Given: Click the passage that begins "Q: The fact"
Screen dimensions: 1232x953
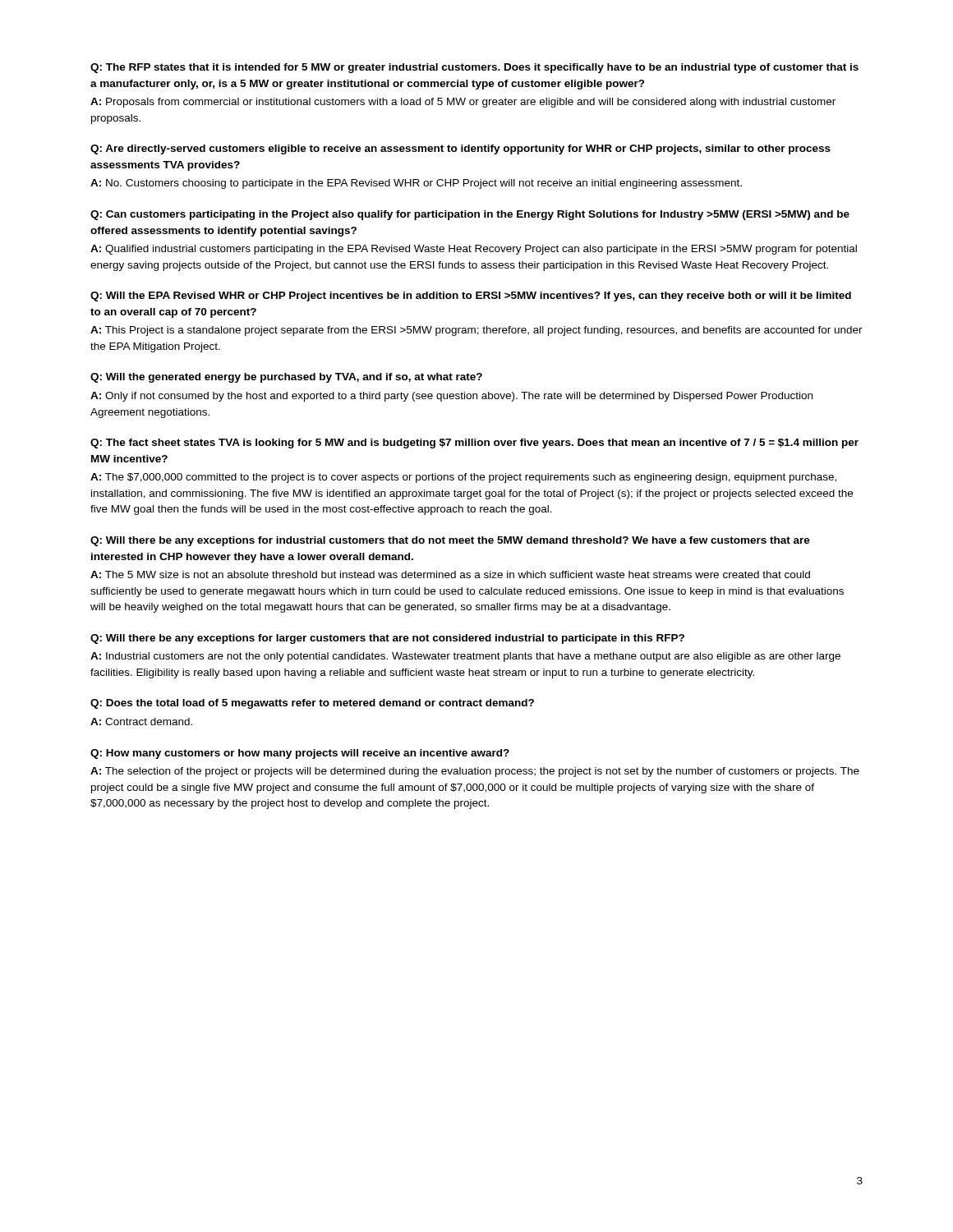Looking at the screenshot, I should click(x=476, y=476).
